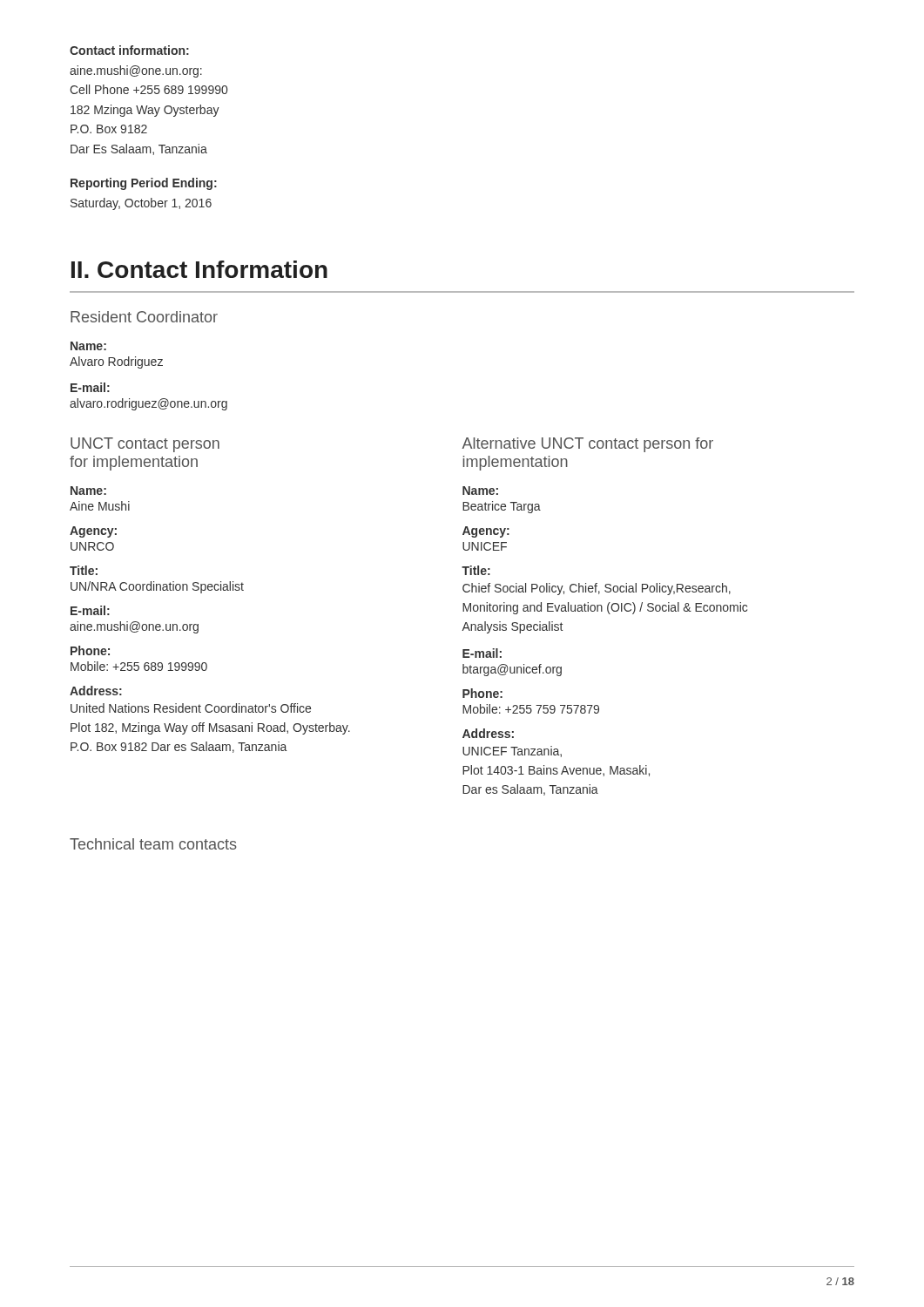Viewport: 924px width, 1307px height.
Task: Navigate to the text starting "Technical team contacts"
Action: (153, 845)
